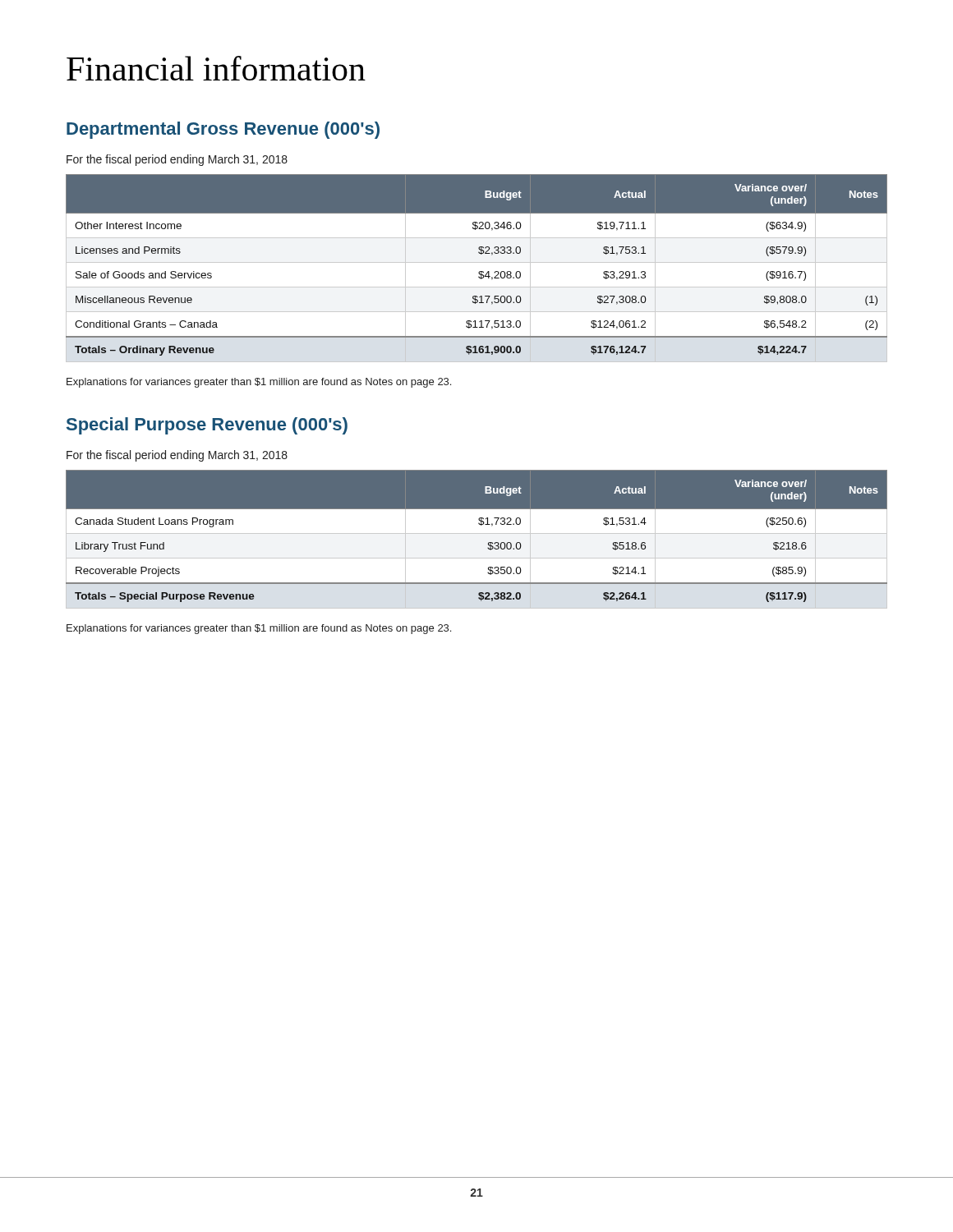
Task: Point to the text block starting "Special Purpose Revenue (000's)"
Action: pyautogui.click(x=207, y=426)
